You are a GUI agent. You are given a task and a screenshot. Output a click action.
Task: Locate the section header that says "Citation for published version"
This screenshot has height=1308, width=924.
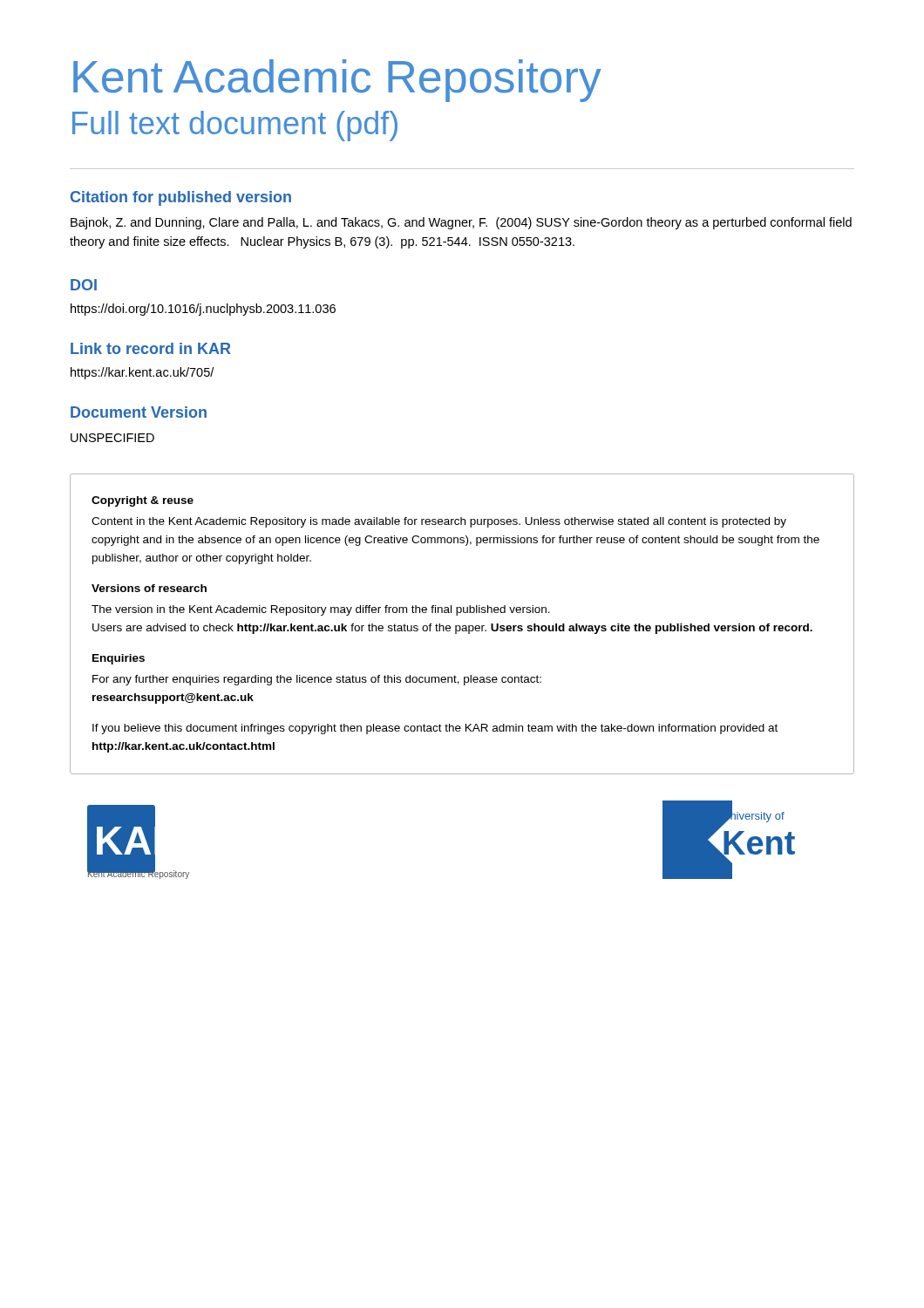pos(181,197)
